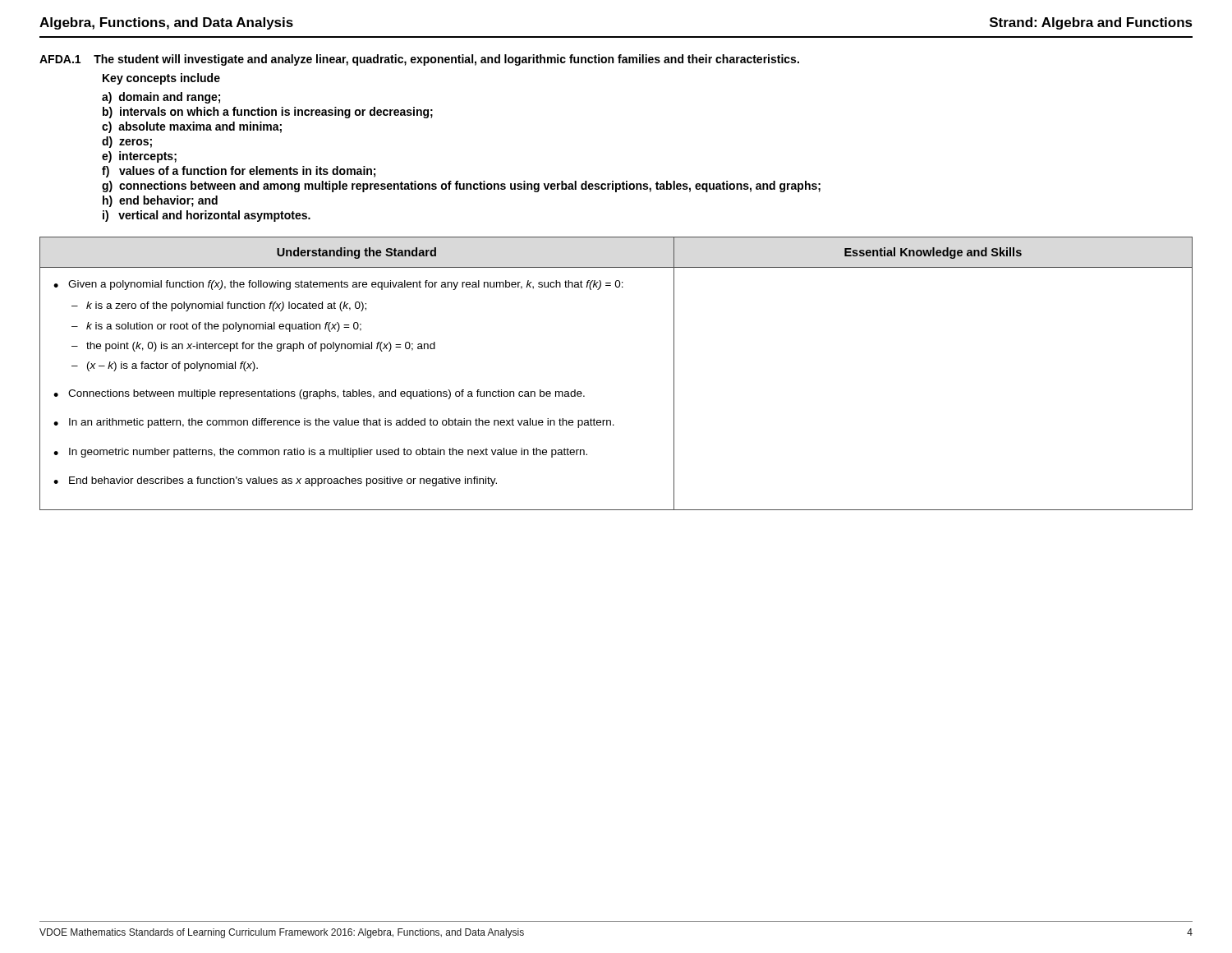This screenshot has height=953, width=1232.
Task: Find the table that mentions "Understanding the Standard"
Action: (x=616, y=373)
